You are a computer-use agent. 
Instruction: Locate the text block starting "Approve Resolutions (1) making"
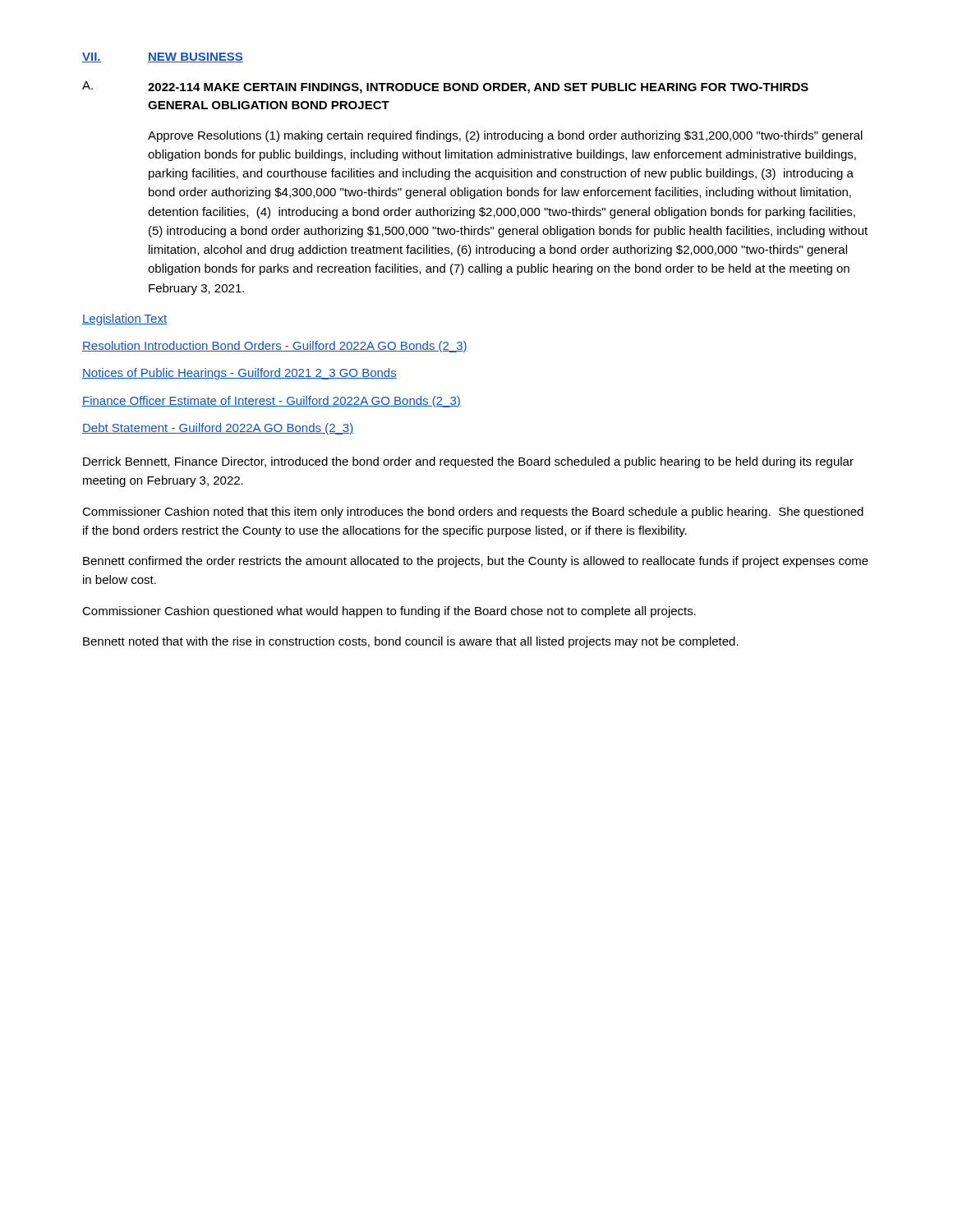508,211
